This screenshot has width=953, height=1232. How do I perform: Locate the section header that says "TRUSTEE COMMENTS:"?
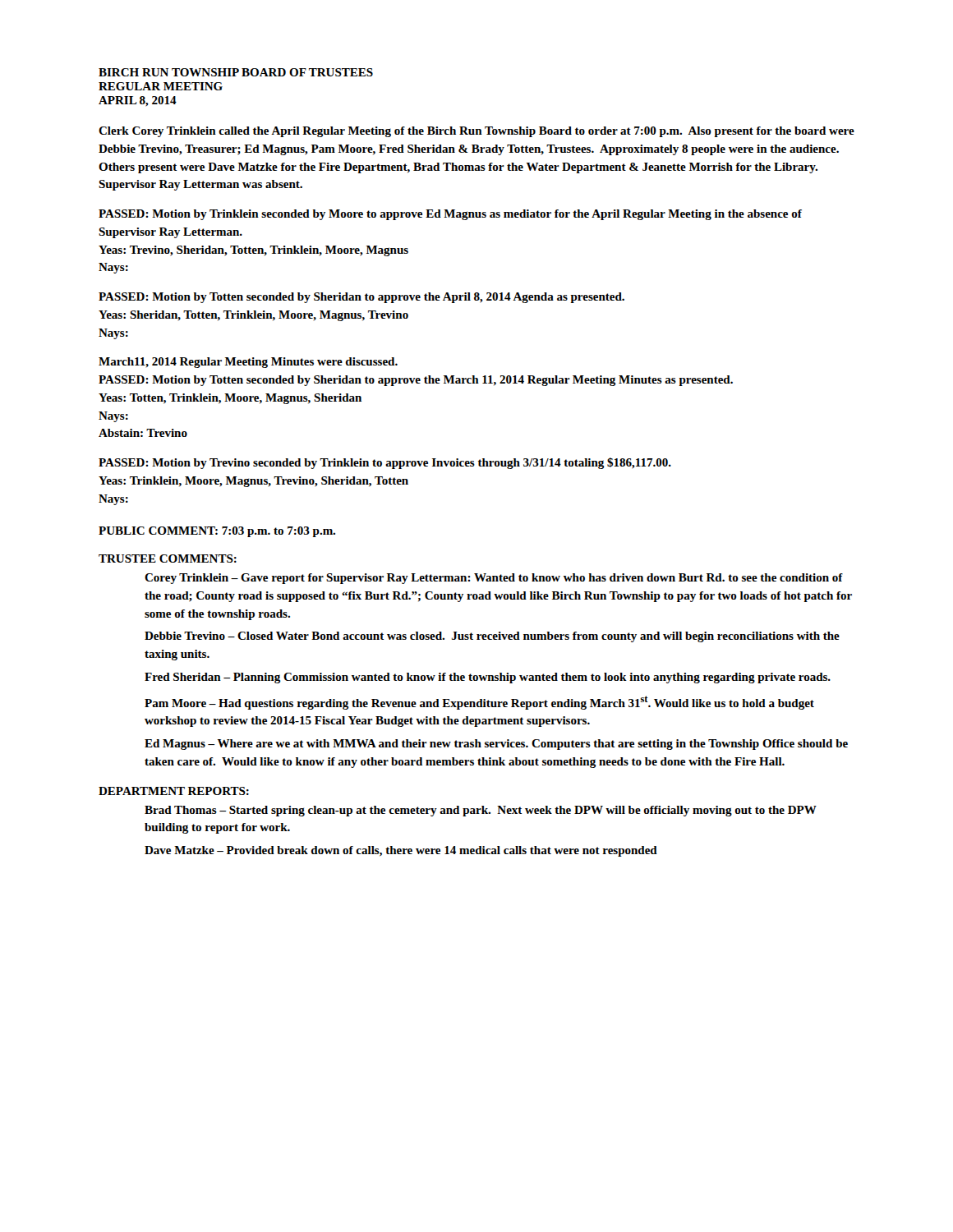click(168, 559)
